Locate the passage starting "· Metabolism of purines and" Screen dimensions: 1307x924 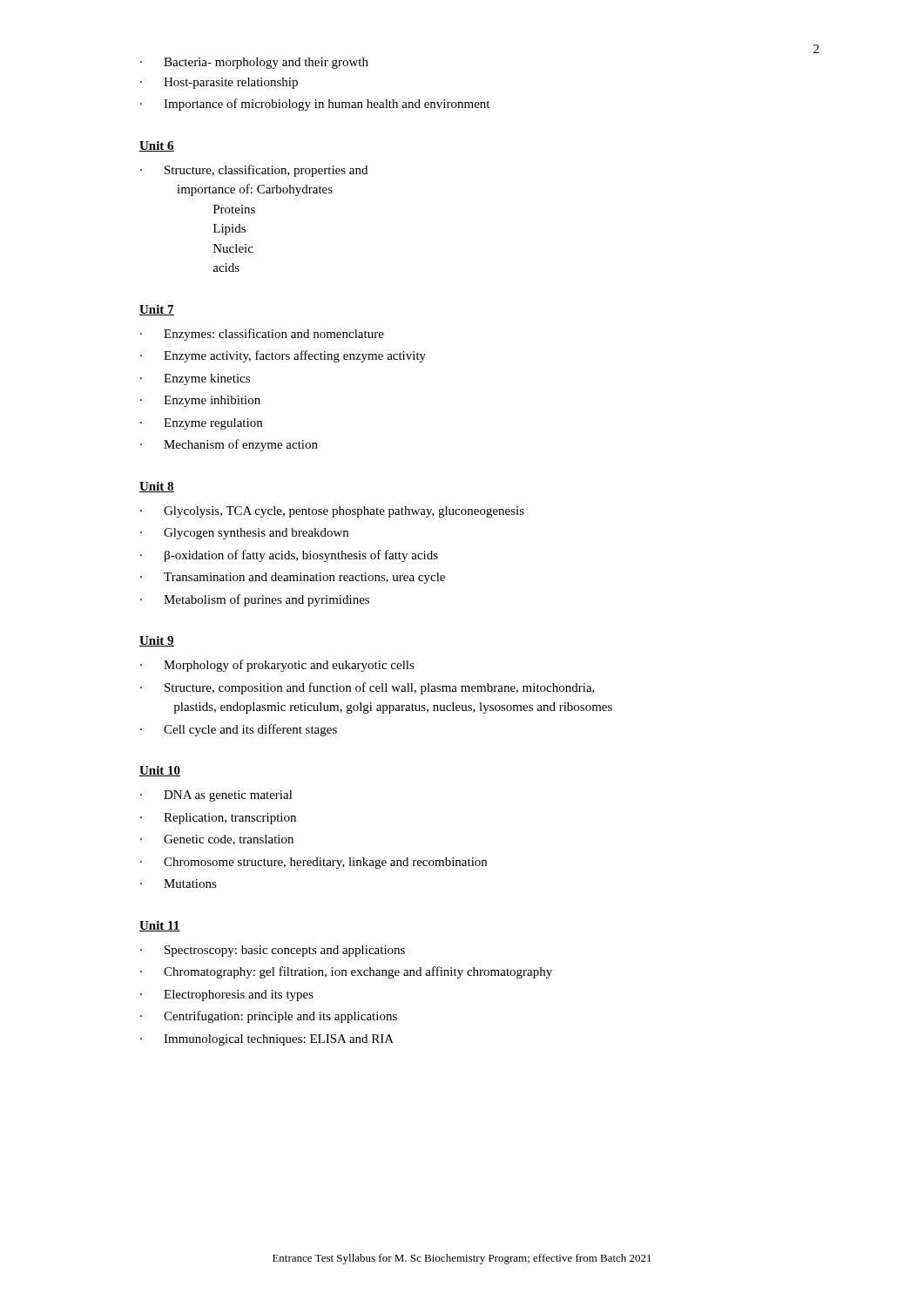click(255, 600)
